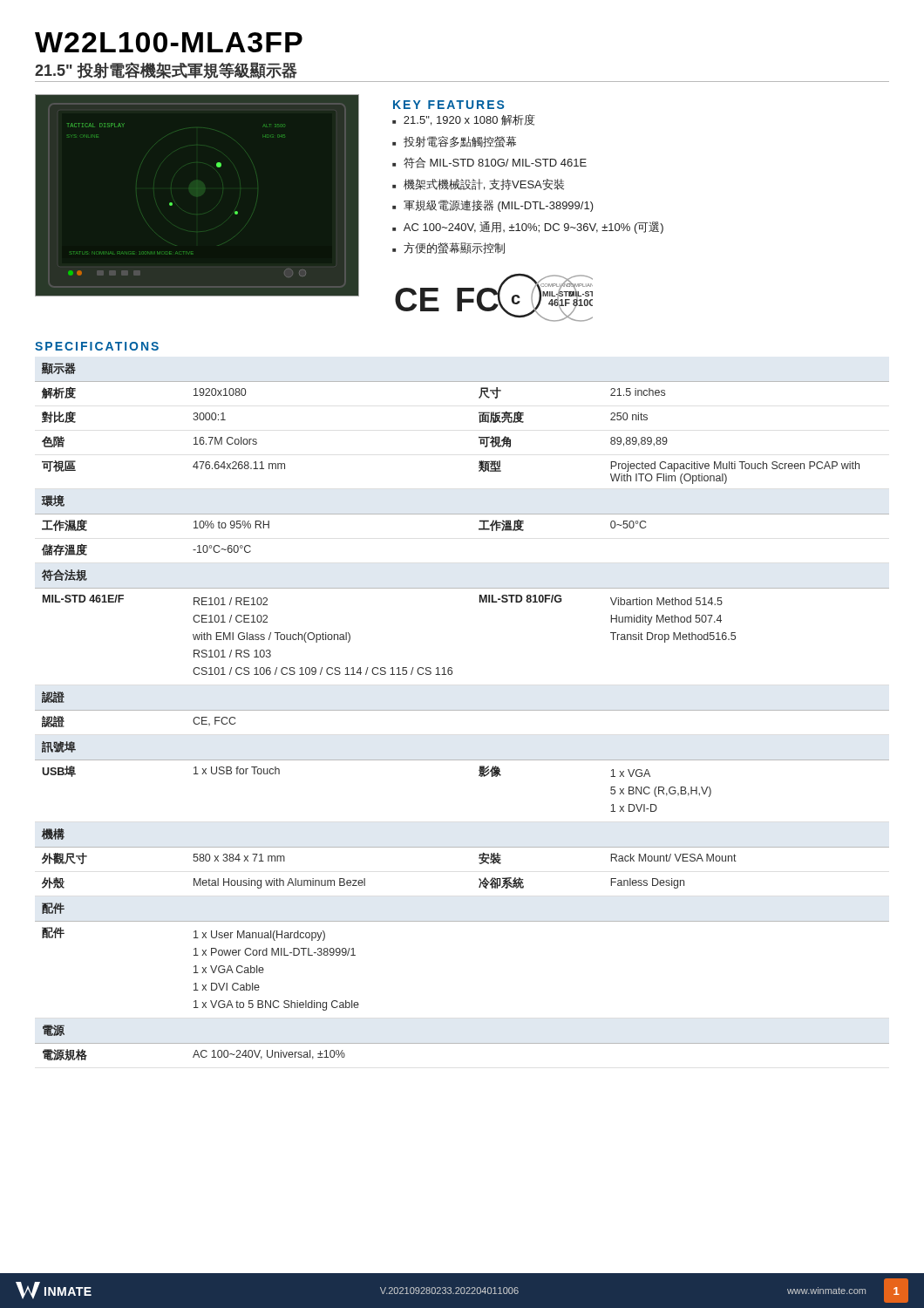Locate the table with the text "Projected Capacitive Multi"
The image size is (924, 1308).
[x=462, y=712]
